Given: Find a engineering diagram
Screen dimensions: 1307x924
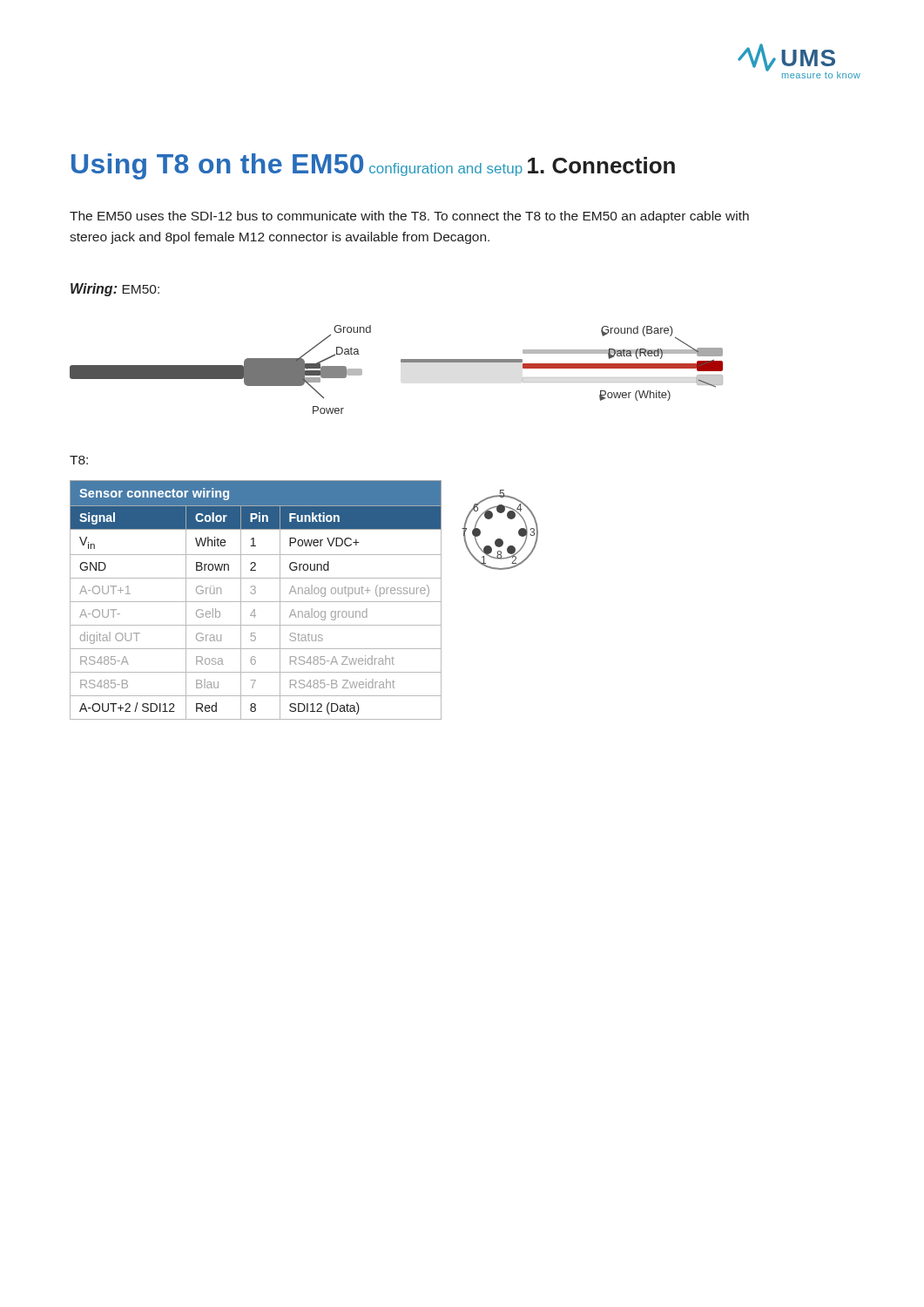Looking at the screenshot, I should click(462, 373).
